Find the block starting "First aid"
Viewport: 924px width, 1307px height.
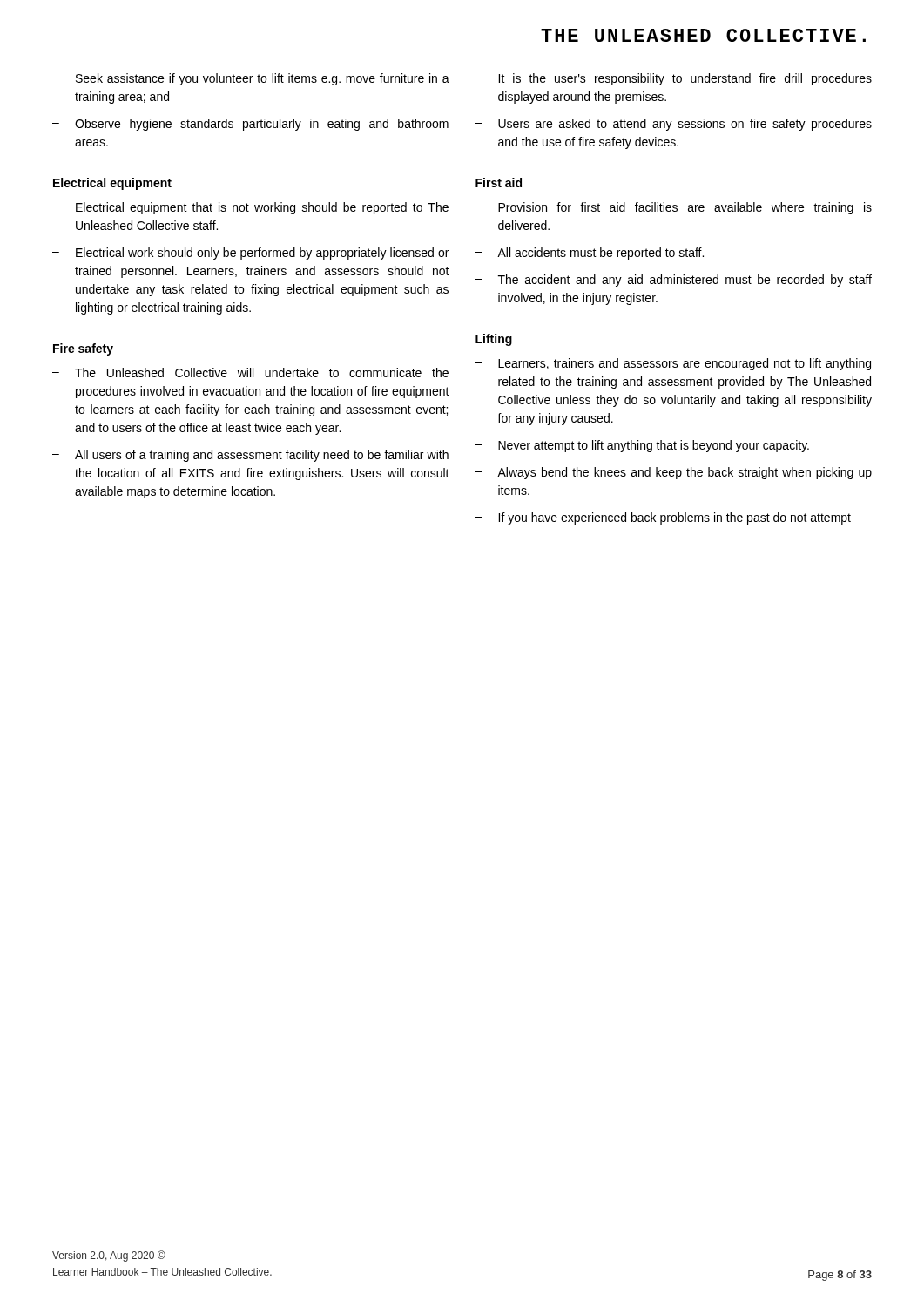coord(499,183)
